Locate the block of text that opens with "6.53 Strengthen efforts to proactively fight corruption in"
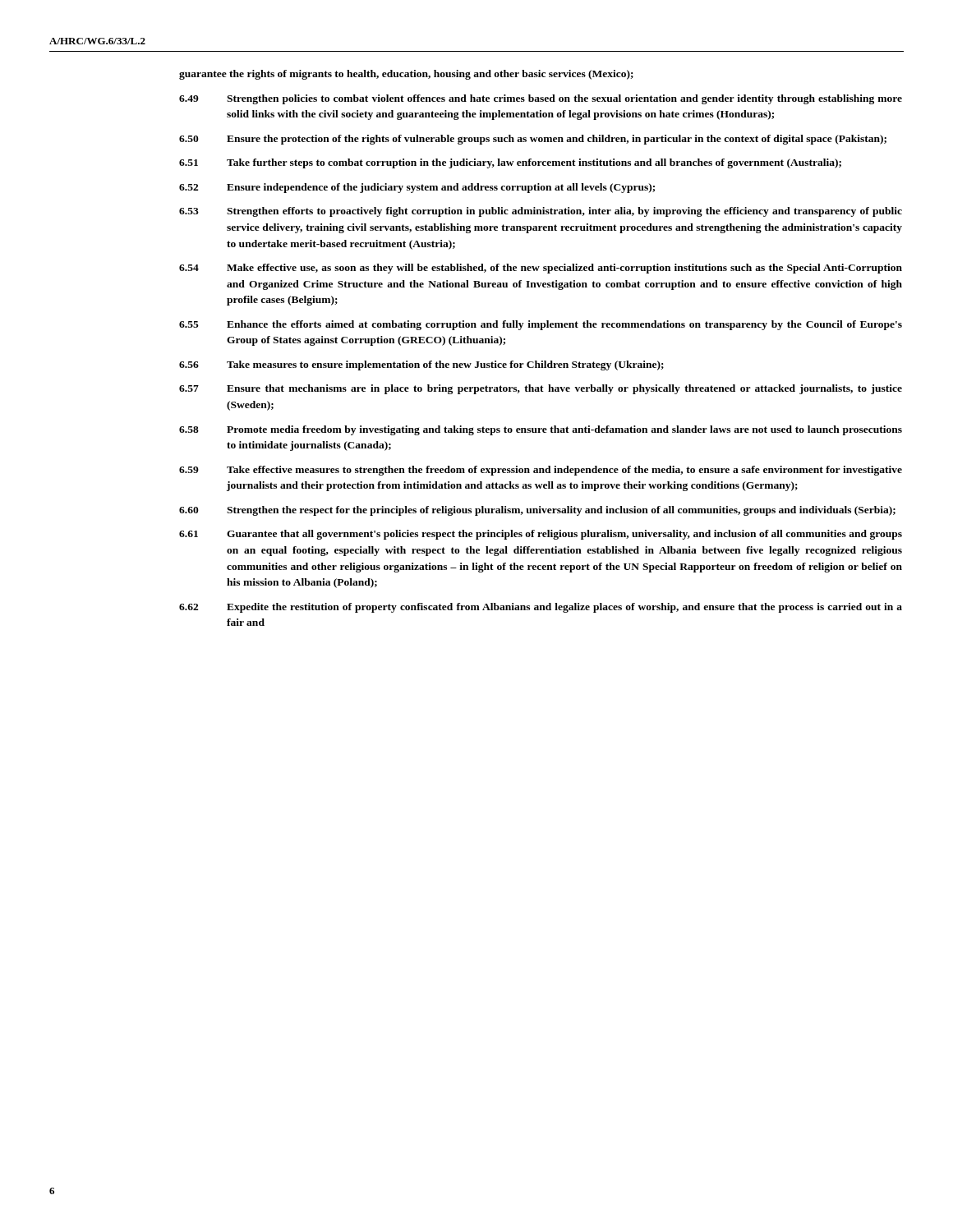953x1232 pixels. [x=541, y=227]
